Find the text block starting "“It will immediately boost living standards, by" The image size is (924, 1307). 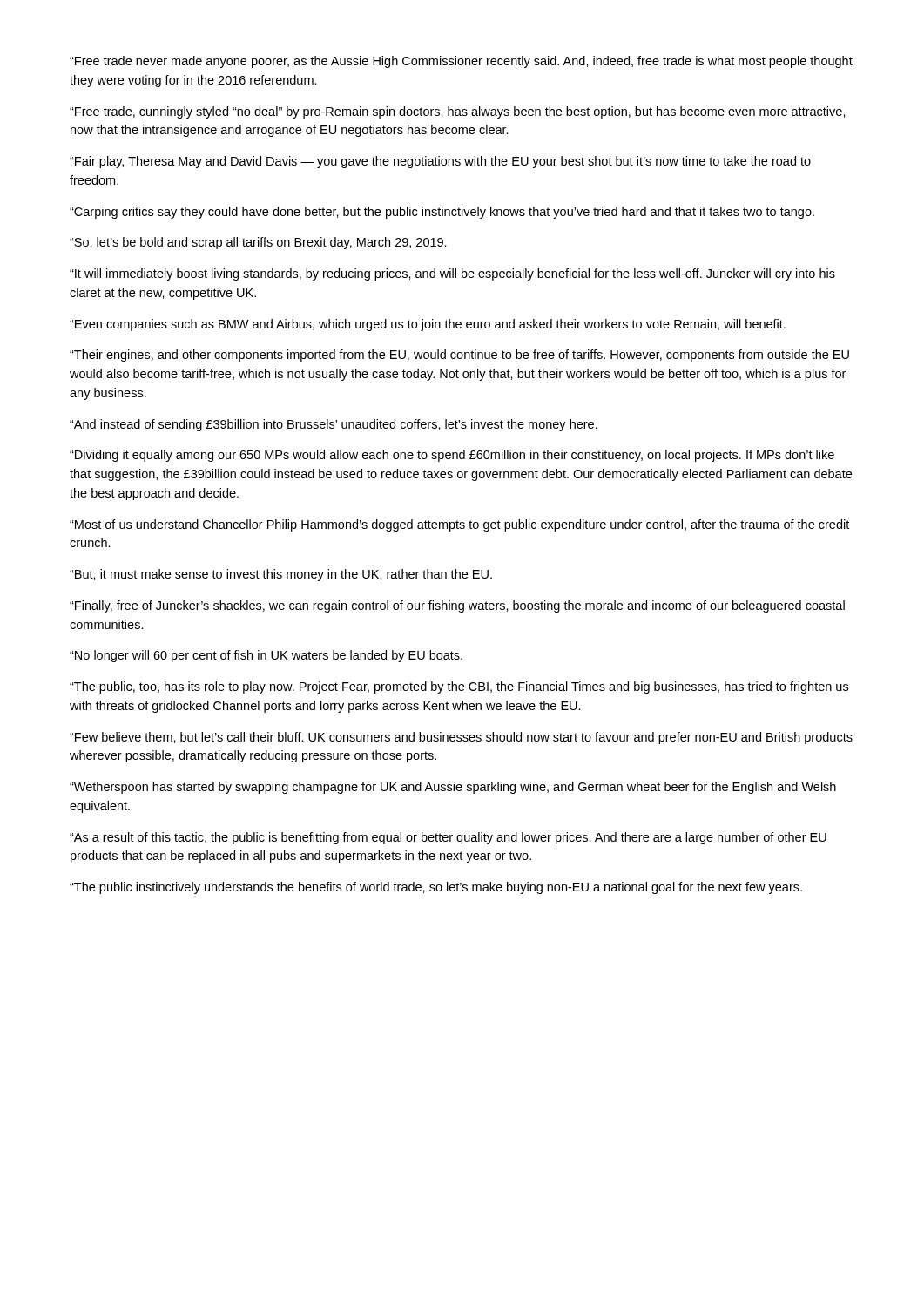(452, 283)
